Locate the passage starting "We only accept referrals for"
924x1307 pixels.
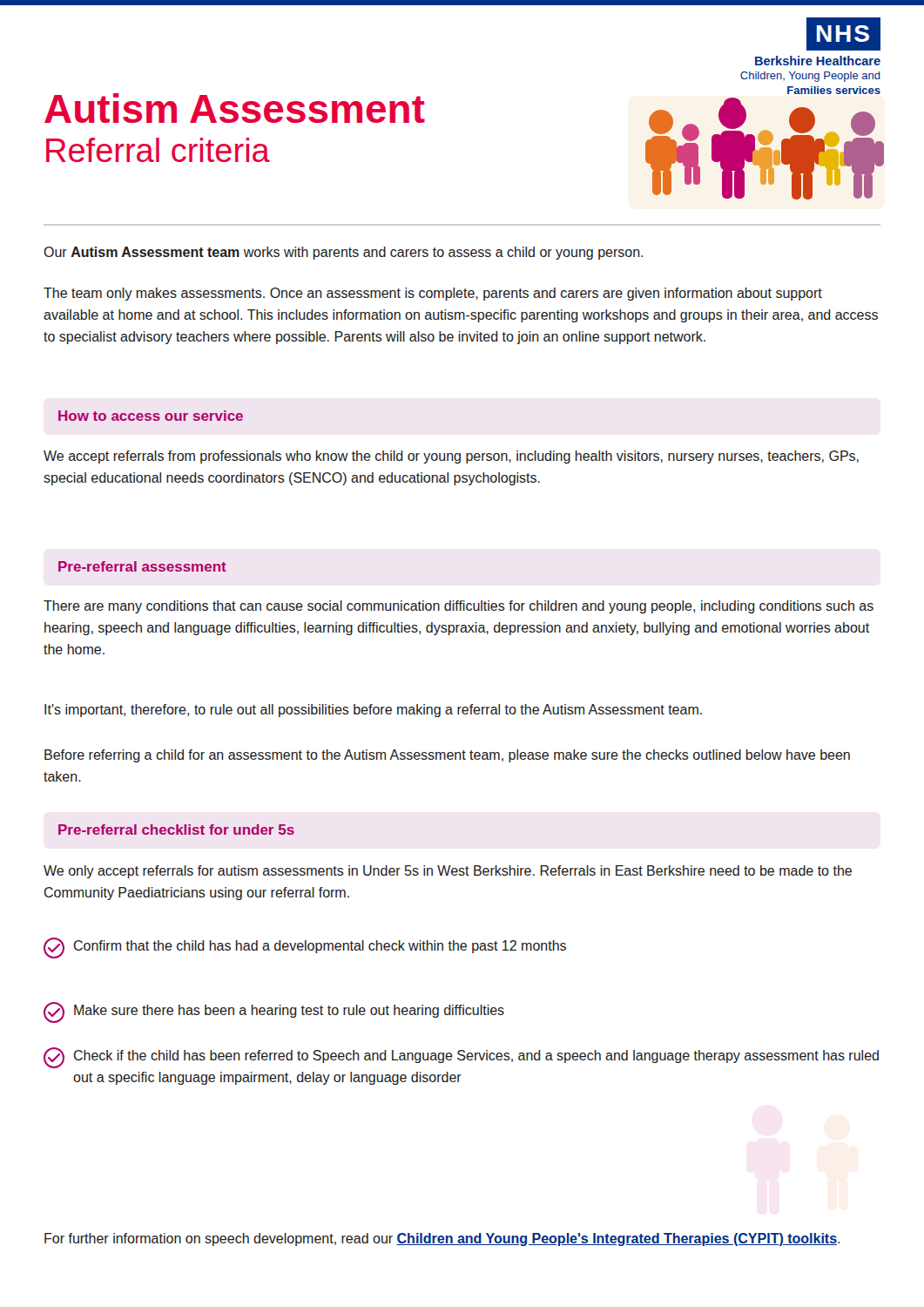tap(448, 882)
